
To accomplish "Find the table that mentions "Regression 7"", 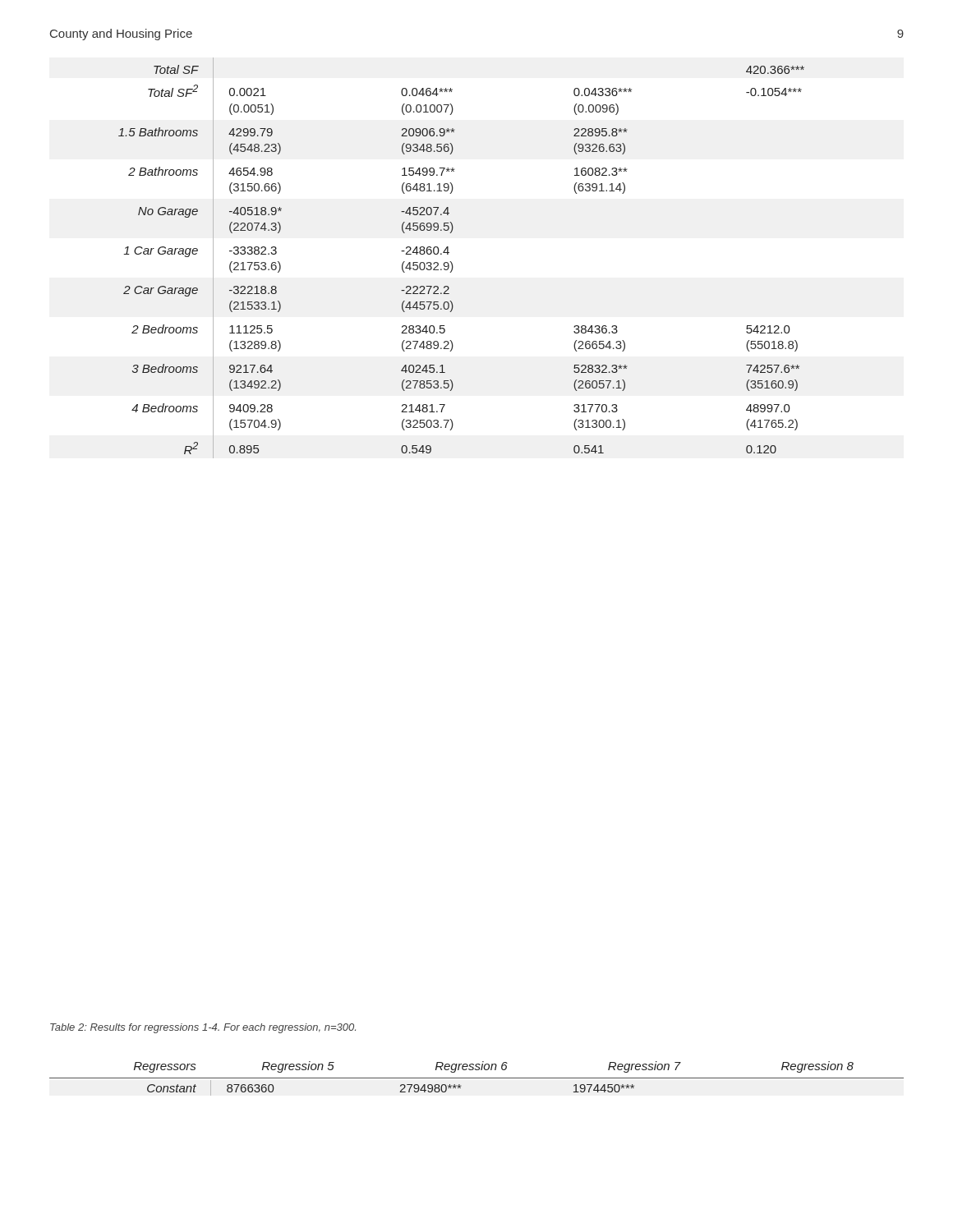I will click(x=476, y=1076).
